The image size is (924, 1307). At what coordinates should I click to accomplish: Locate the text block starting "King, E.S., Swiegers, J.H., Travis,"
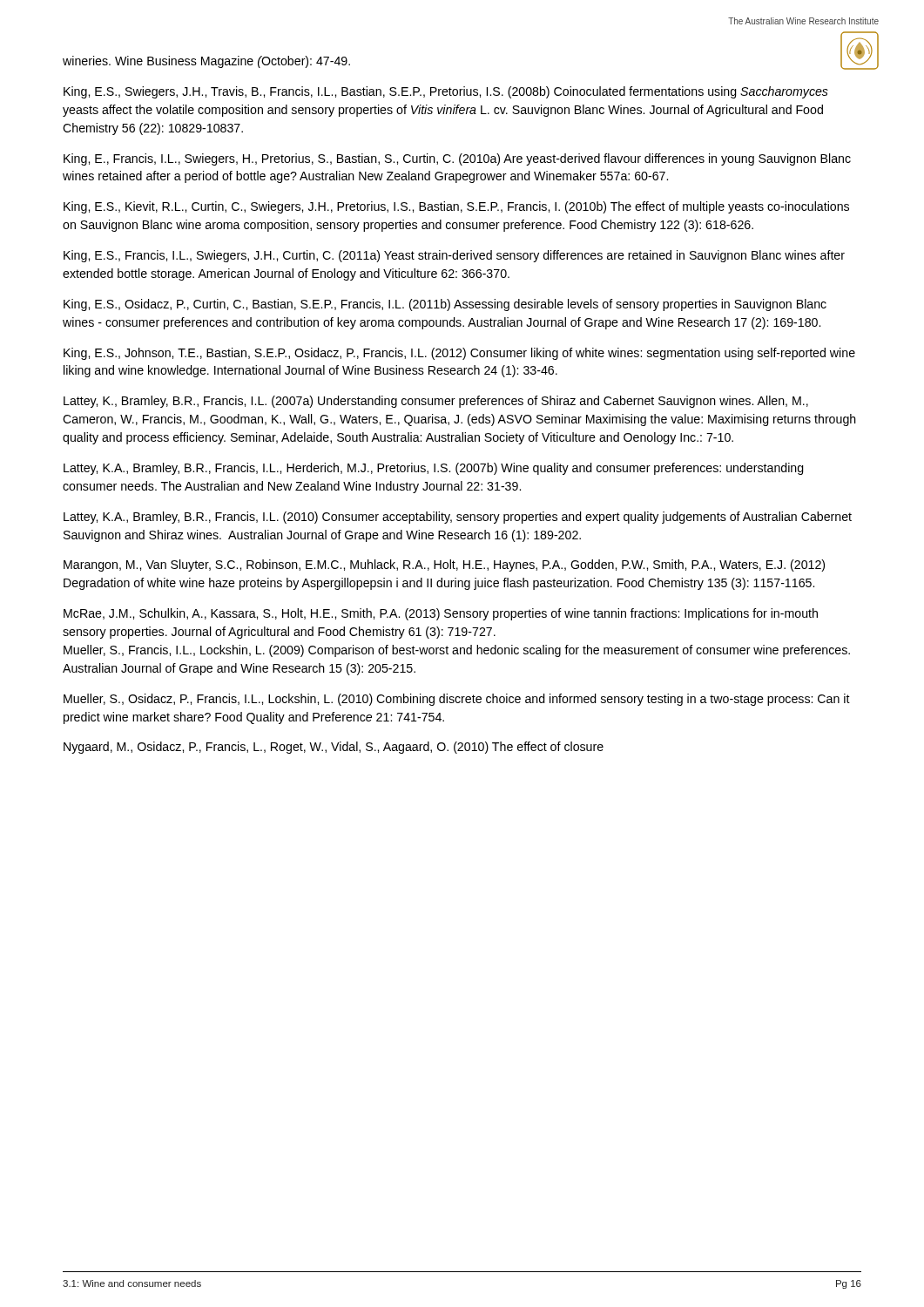click(445, 110)
